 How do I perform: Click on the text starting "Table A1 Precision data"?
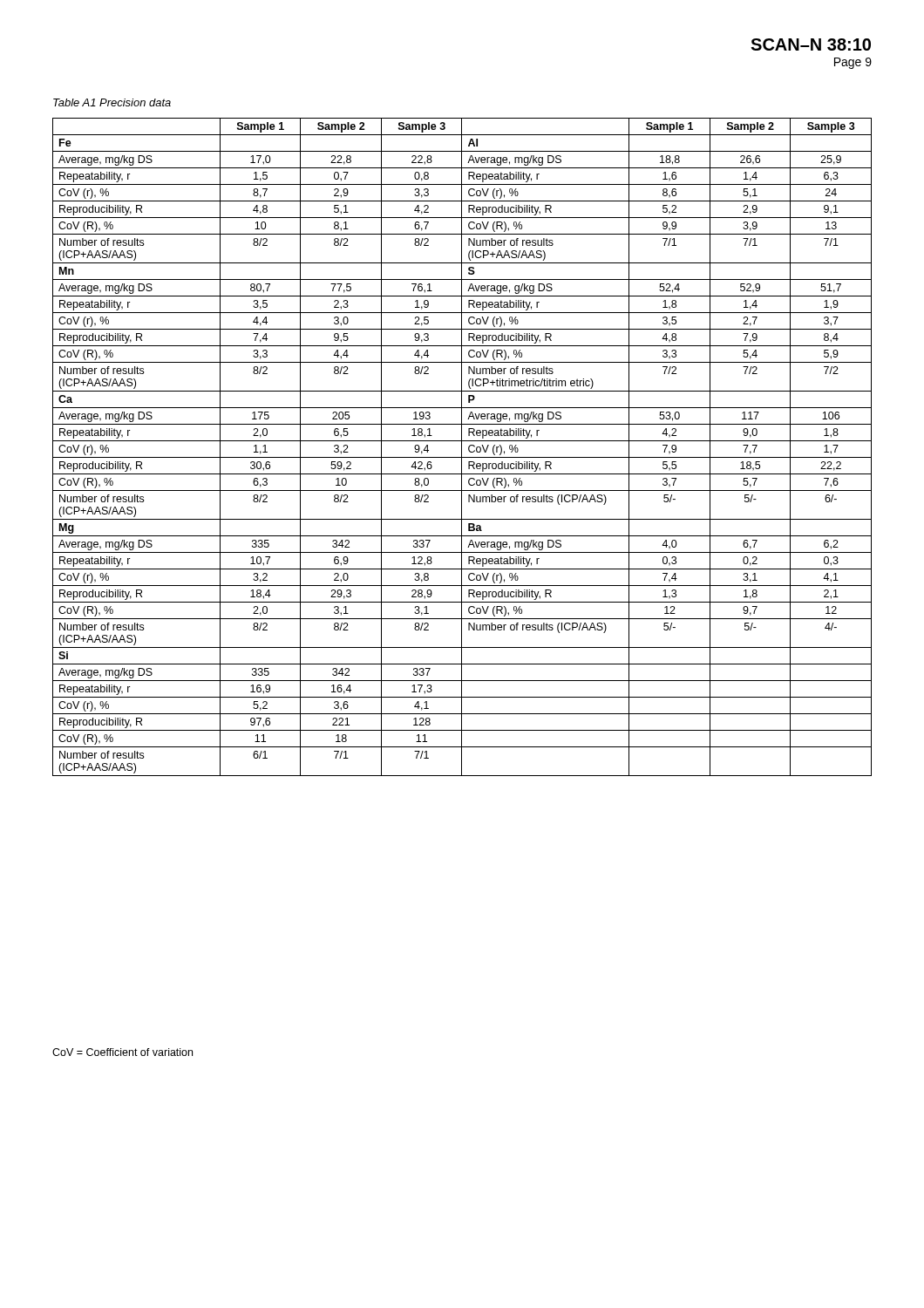pos(112,102)
